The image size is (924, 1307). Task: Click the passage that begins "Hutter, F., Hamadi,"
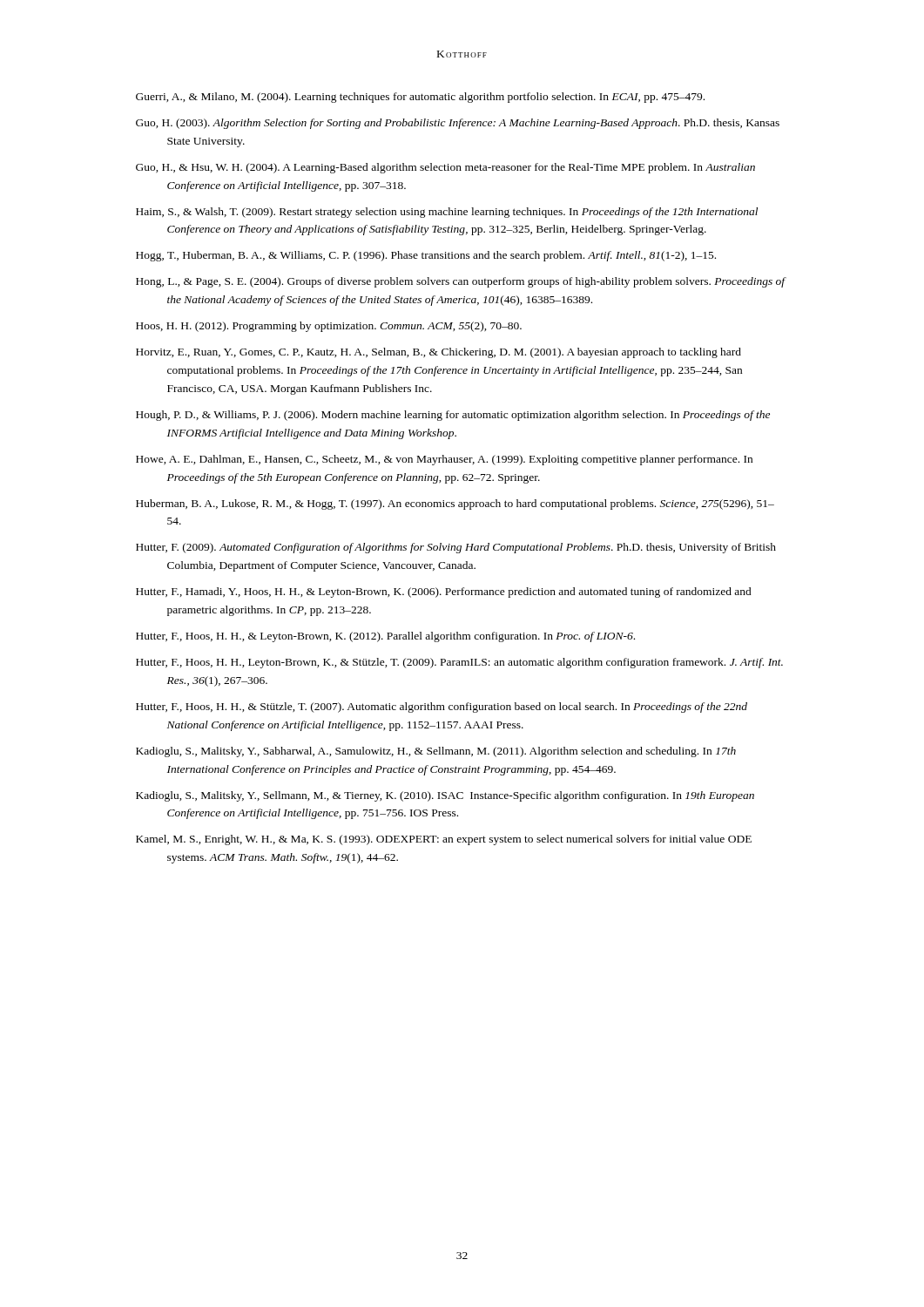pos(443,601)
